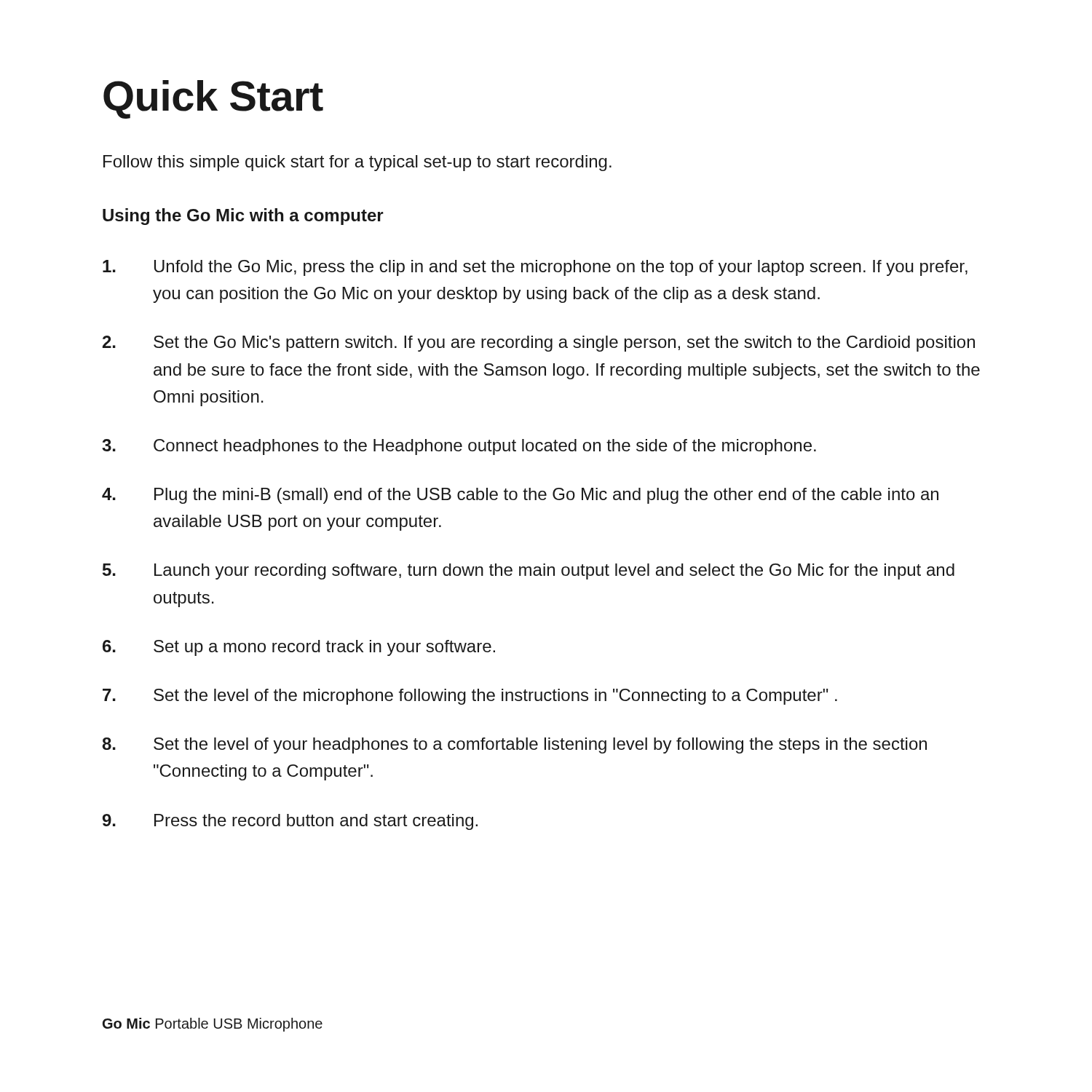Click on the list item that reads "2. Set the Go Mic's pattern switch."
1092x1092 pixels.
pyautogui.click(x=546, y=369)
